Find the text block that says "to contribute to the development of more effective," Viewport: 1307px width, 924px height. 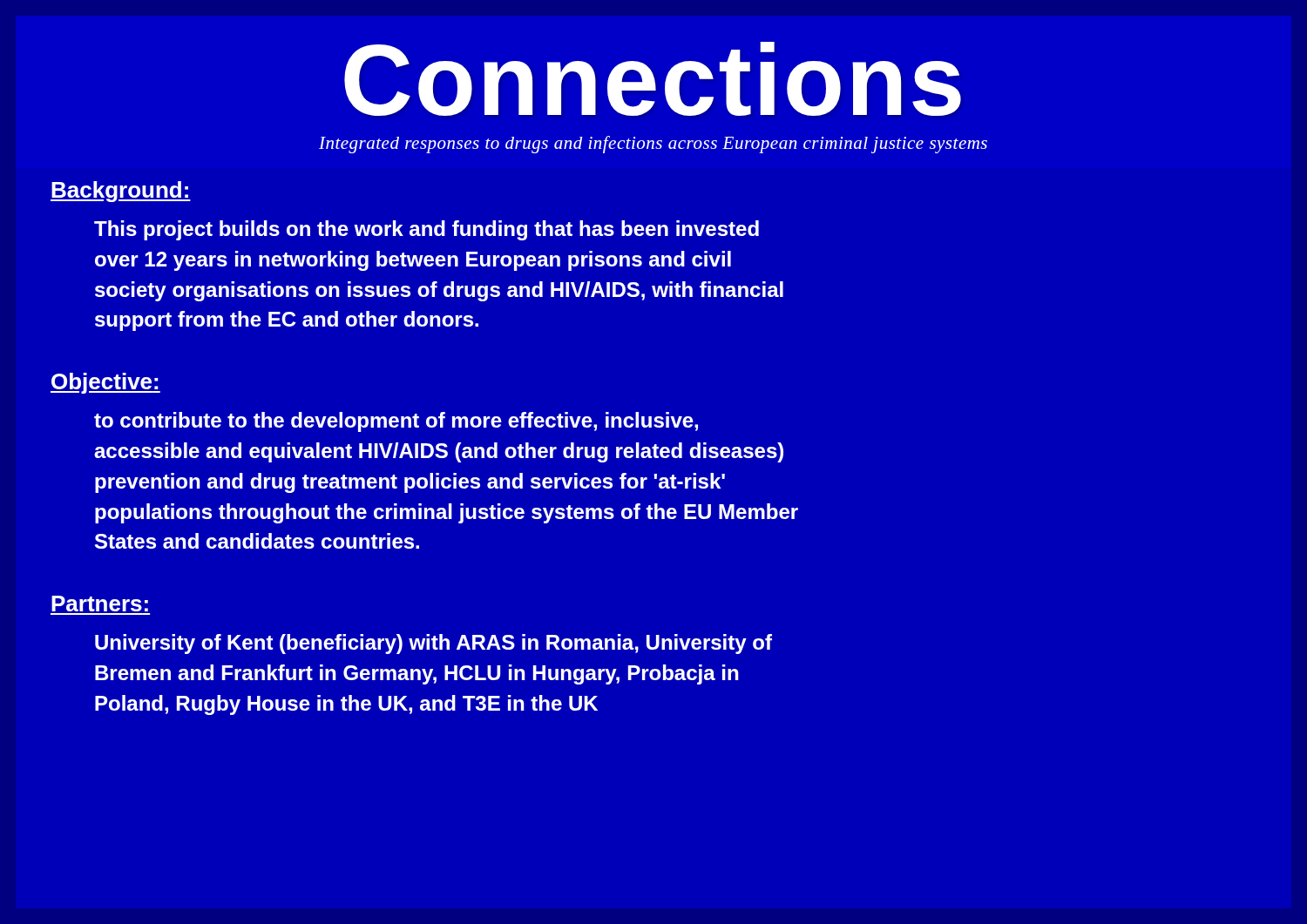click(x=446, y=481)
